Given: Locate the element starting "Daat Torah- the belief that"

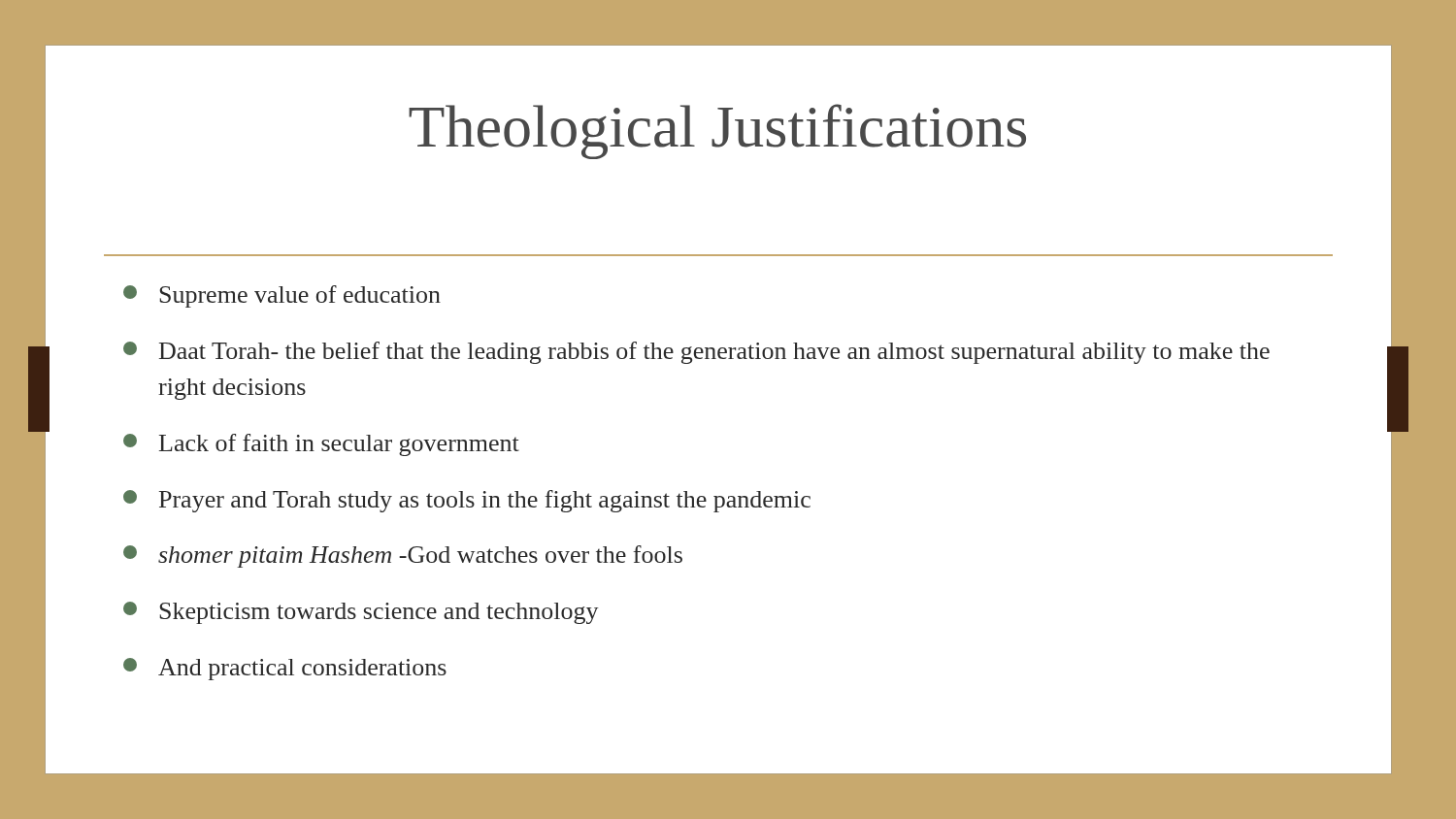Looking at the screenshot, I should (x=709, y=369).
